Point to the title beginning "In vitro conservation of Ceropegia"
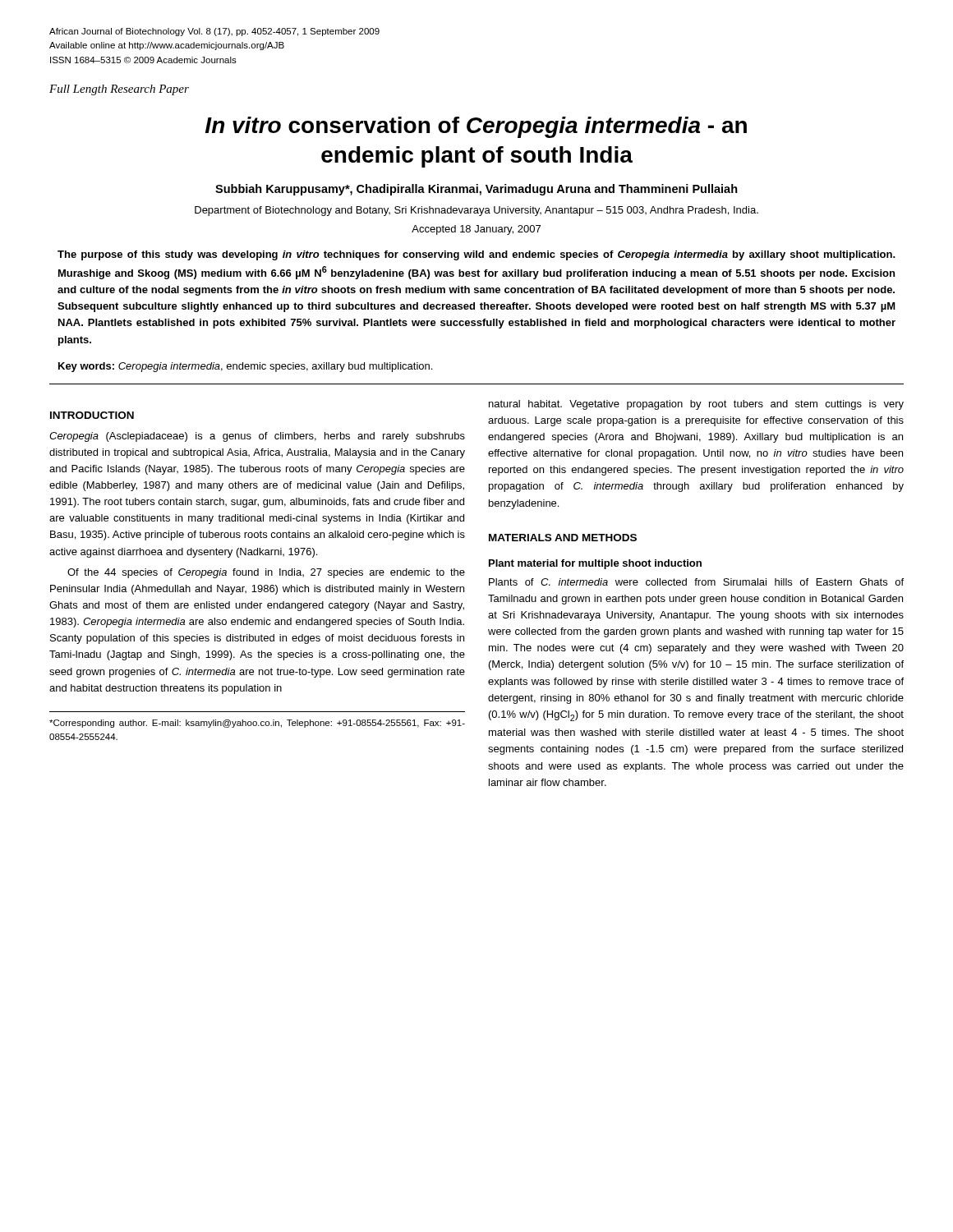953x1232 pixels. [476, 140]
